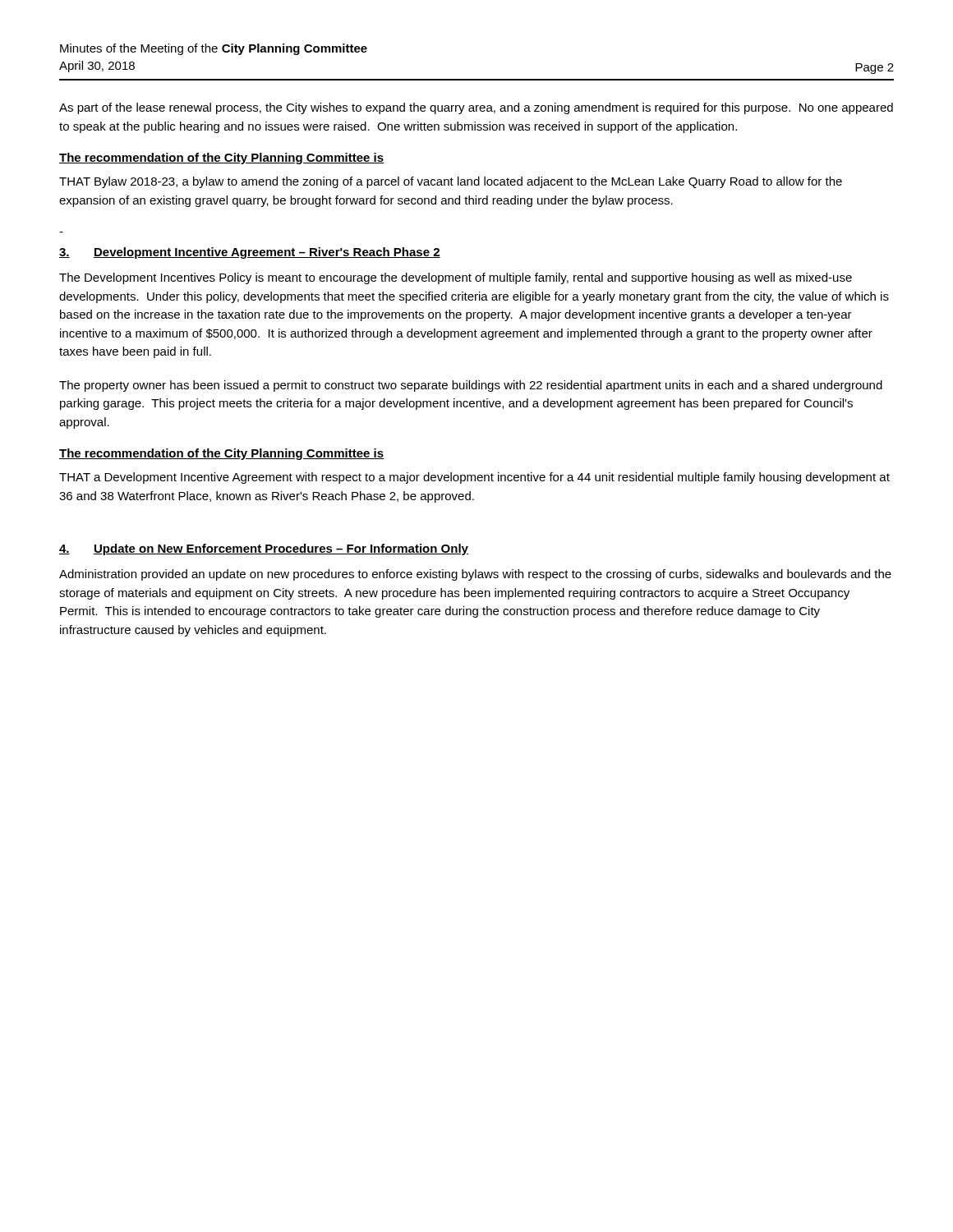Point to the block beginning "THAT Bylaw 2018-23, a bylaw to"
Screen dimensions: 1232x953
point(451,190)
